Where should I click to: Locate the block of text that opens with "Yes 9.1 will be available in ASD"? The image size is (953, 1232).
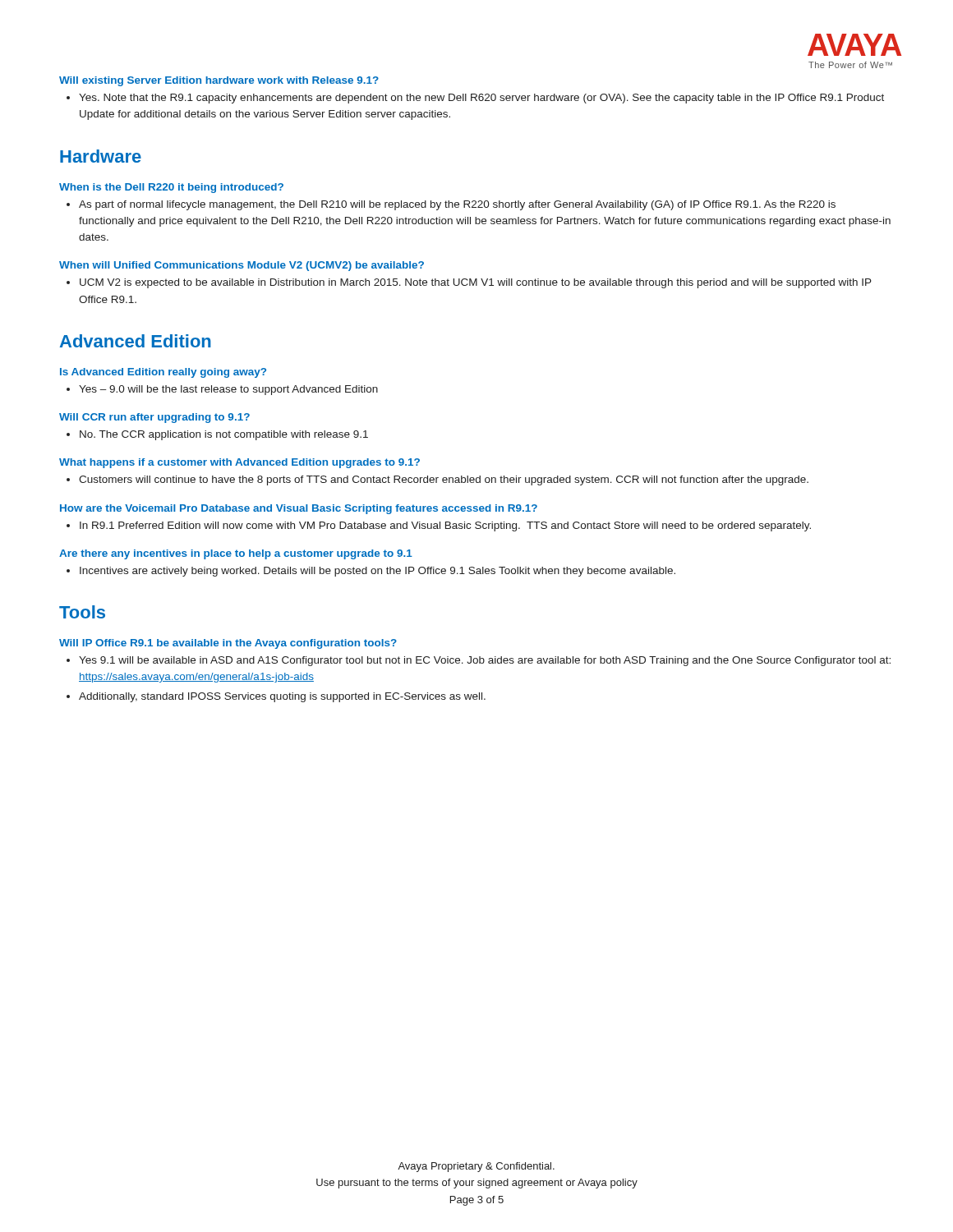[485, 668]
